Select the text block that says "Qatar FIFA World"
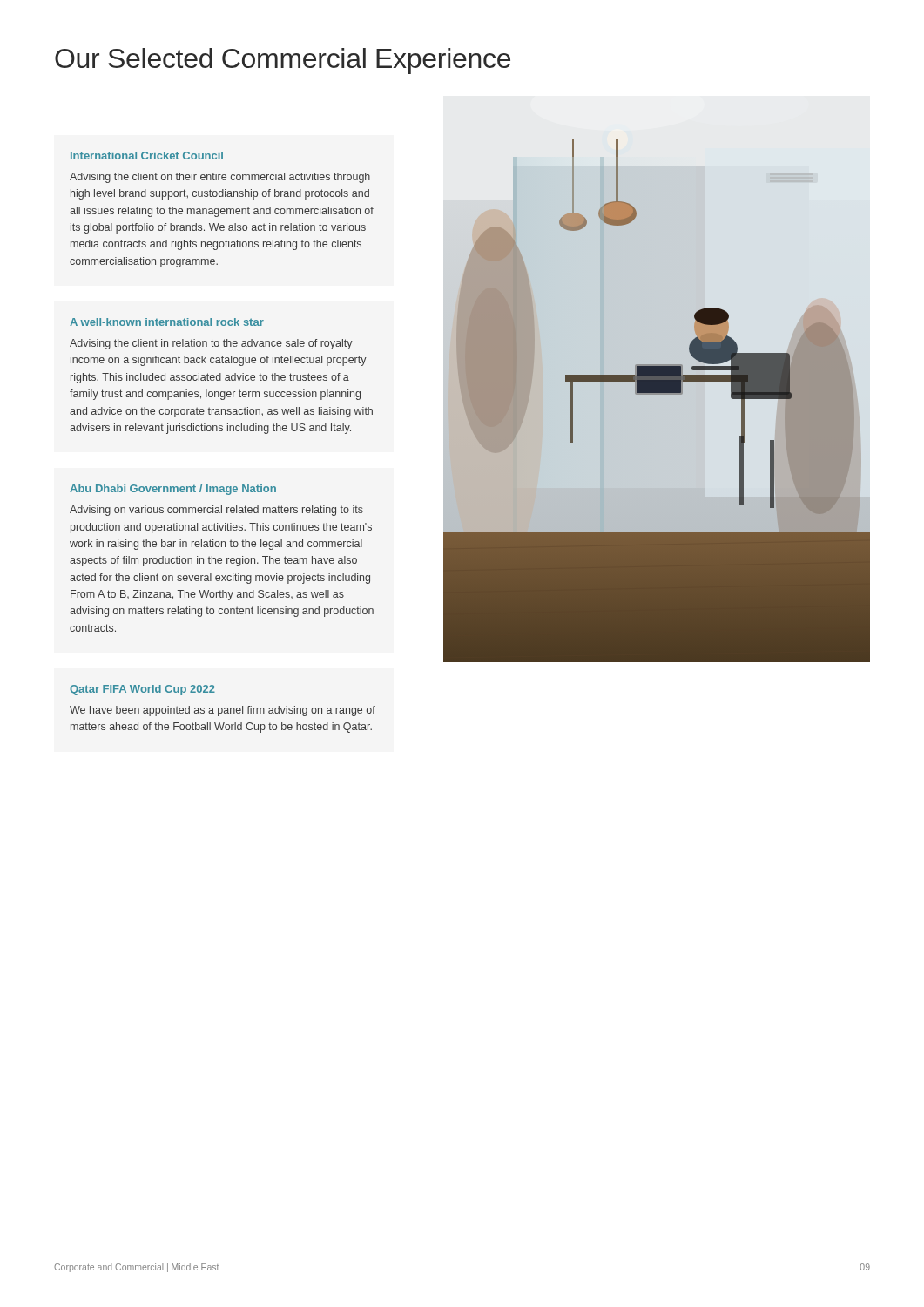Viewport: 924px width, 1307px height. tap(224, 709)
